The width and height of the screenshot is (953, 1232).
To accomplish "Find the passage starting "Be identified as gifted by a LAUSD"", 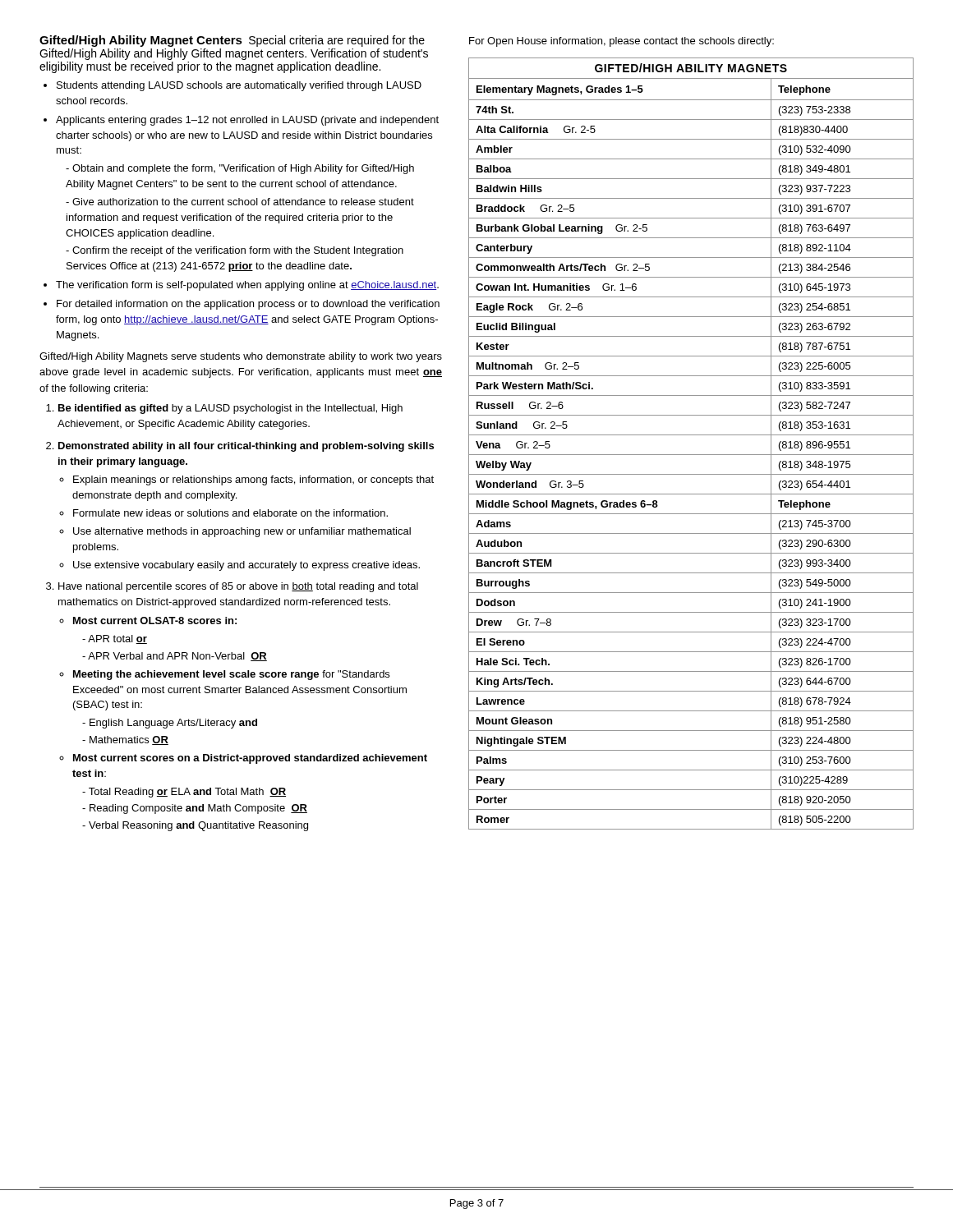I will pos(241,617).
